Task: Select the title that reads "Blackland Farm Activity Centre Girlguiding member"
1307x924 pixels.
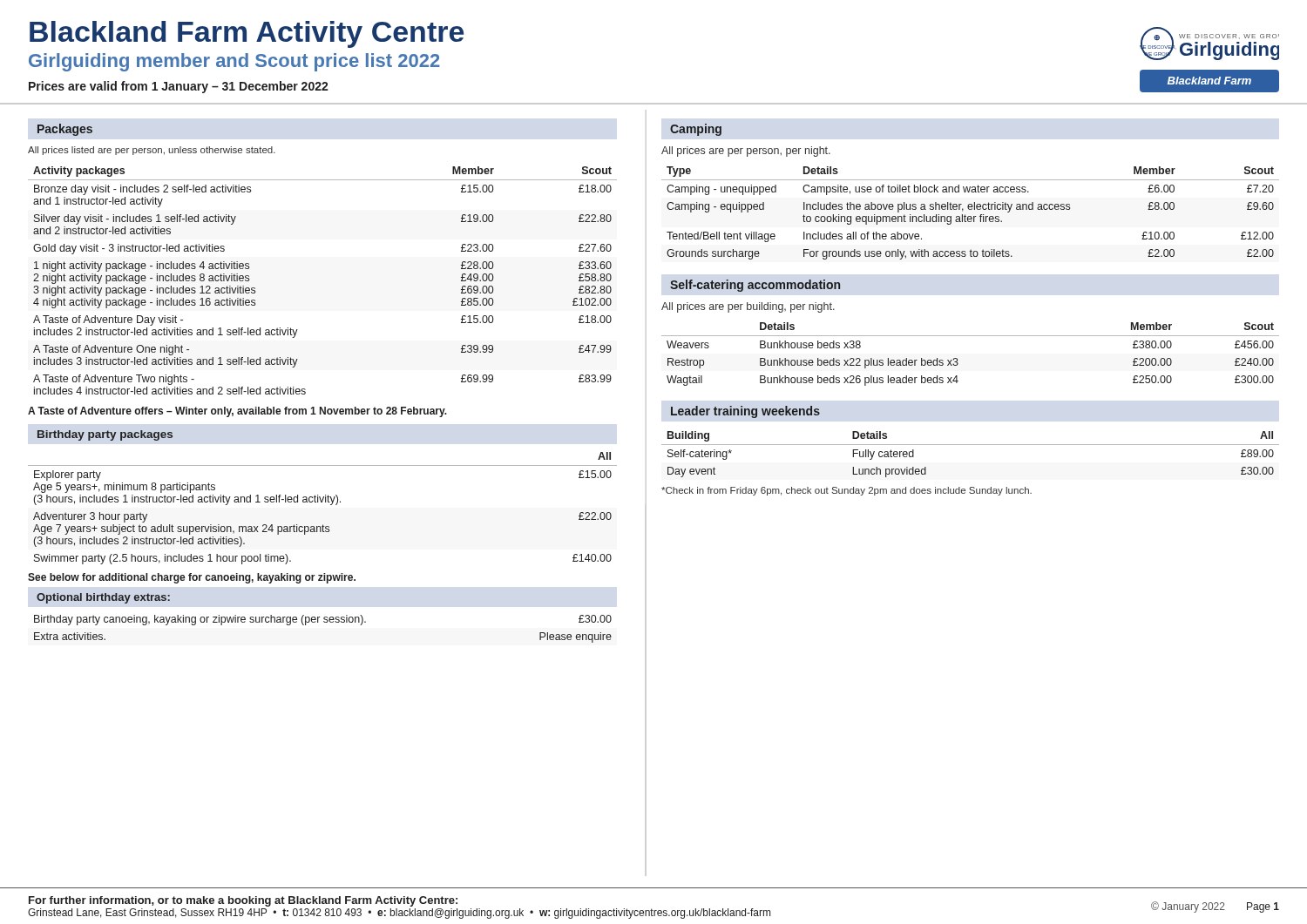Action: (246, 44)
